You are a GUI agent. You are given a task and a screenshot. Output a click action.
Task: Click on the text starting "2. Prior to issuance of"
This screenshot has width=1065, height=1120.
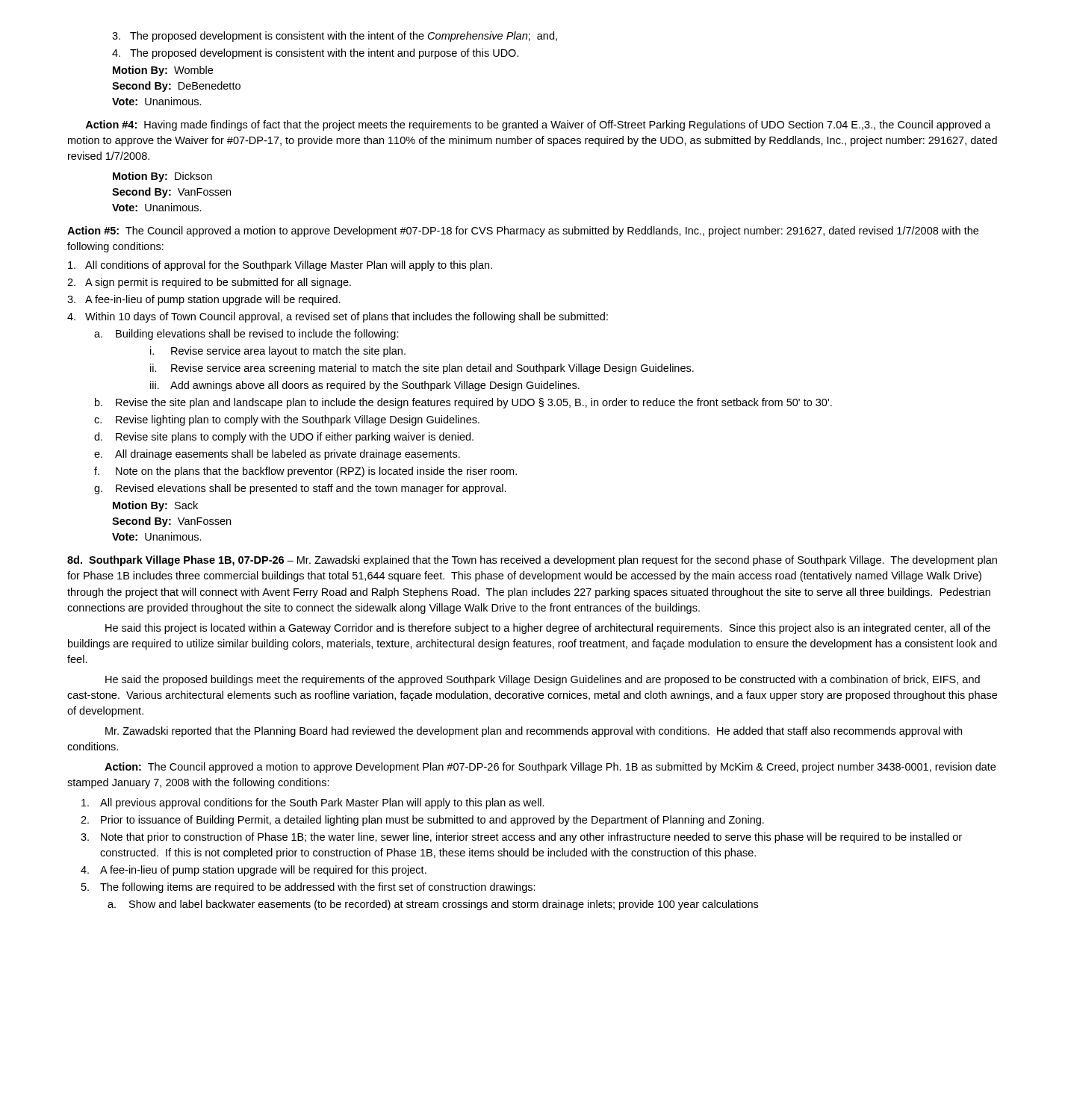pos(423,820)
